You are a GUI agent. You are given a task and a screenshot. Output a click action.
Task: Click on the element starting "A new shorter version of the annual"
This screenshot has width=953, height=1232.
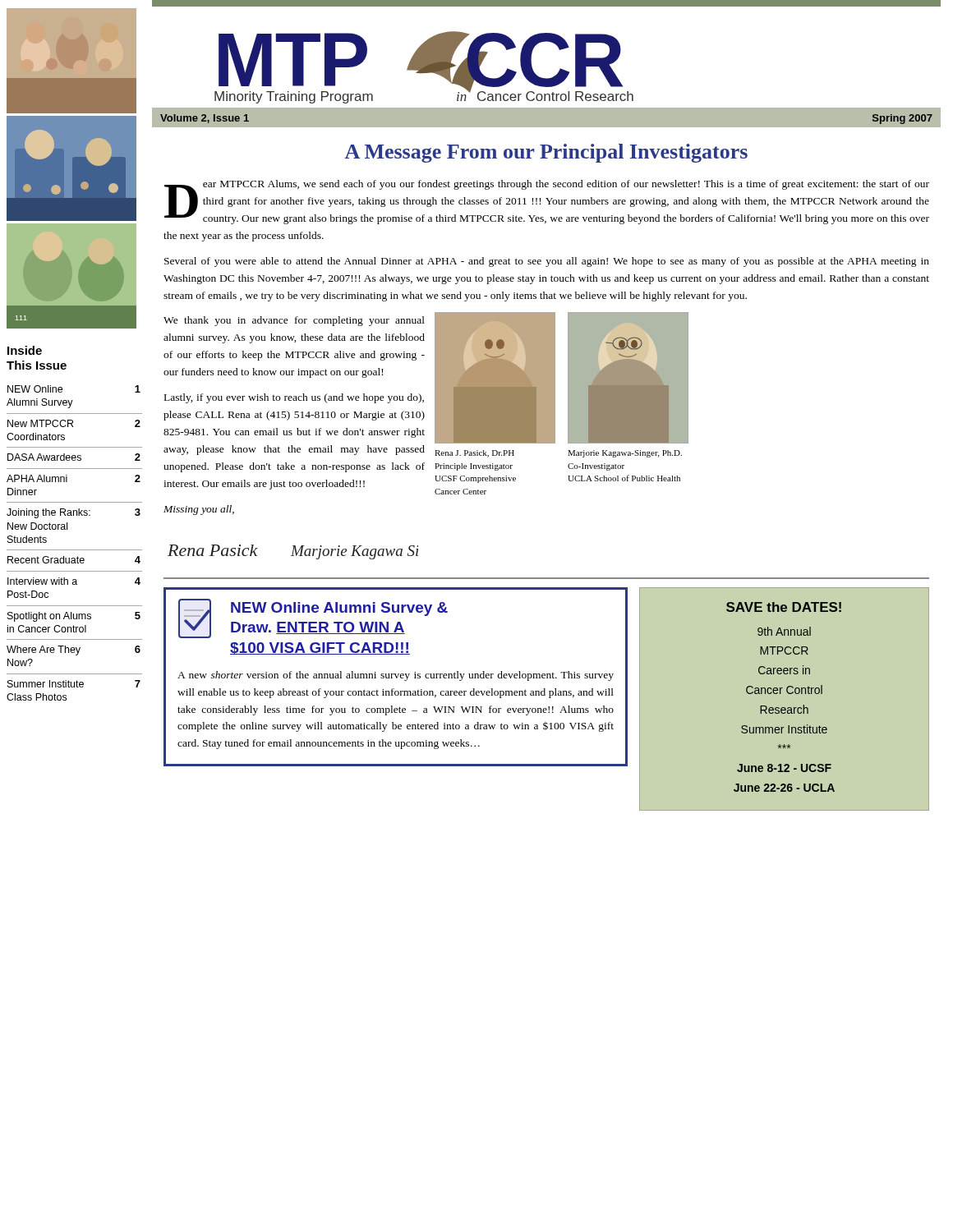(x=396, y=709)
